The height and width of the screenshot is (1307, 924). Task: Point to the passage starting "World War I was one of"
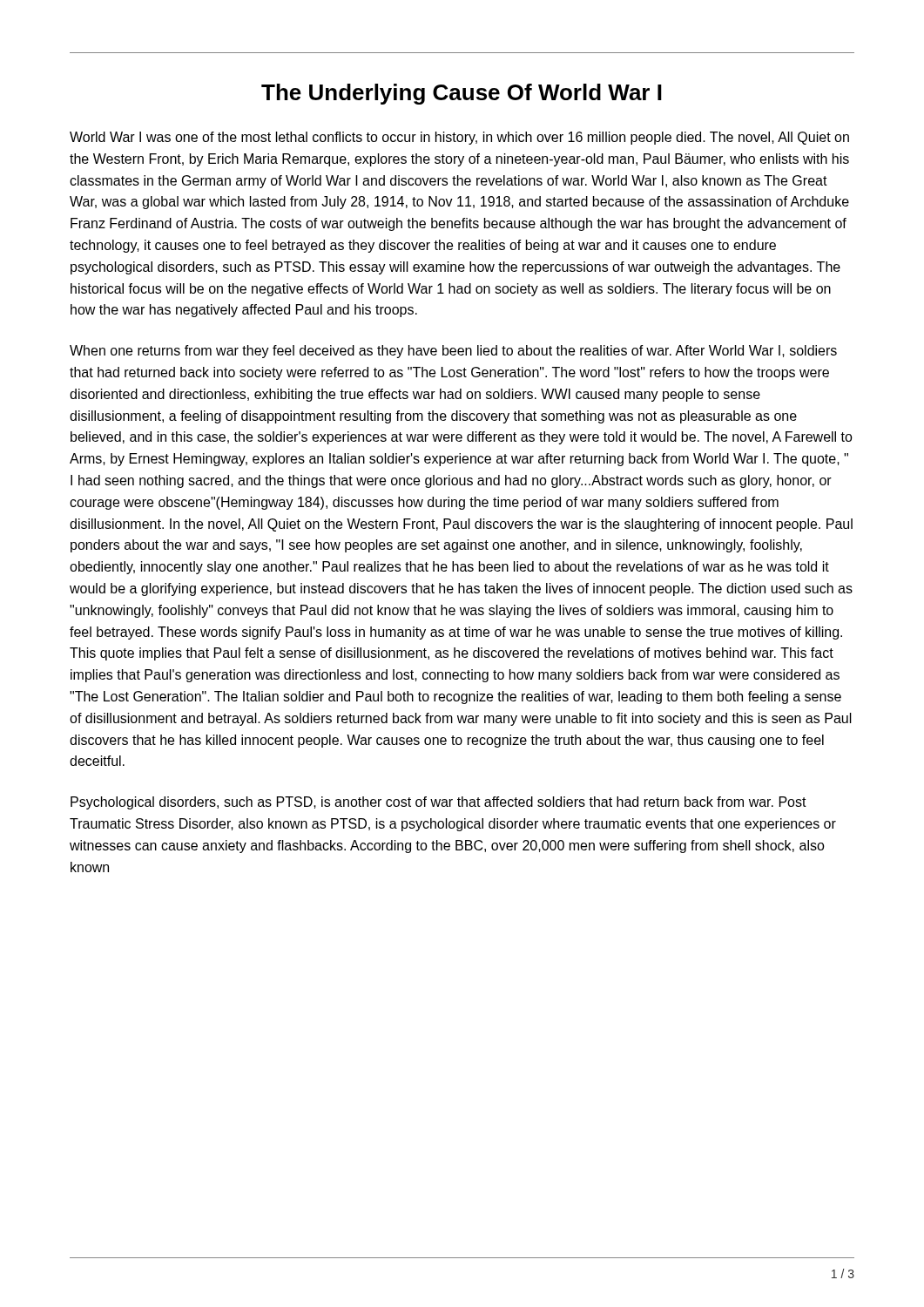(x=460, y=224)
